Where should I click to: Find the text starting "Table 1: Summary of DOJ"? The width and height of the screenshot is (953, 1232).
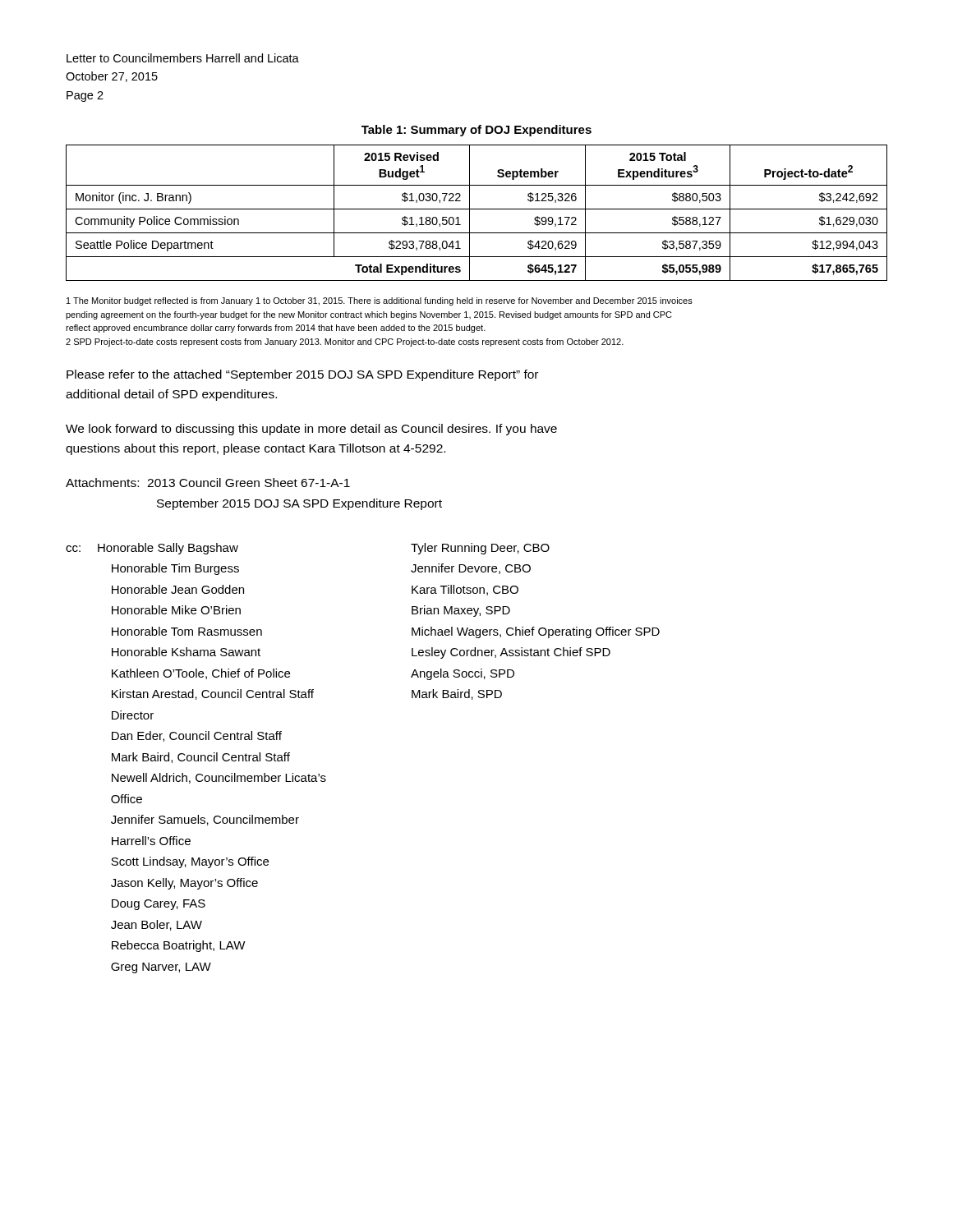coord(476,130)
